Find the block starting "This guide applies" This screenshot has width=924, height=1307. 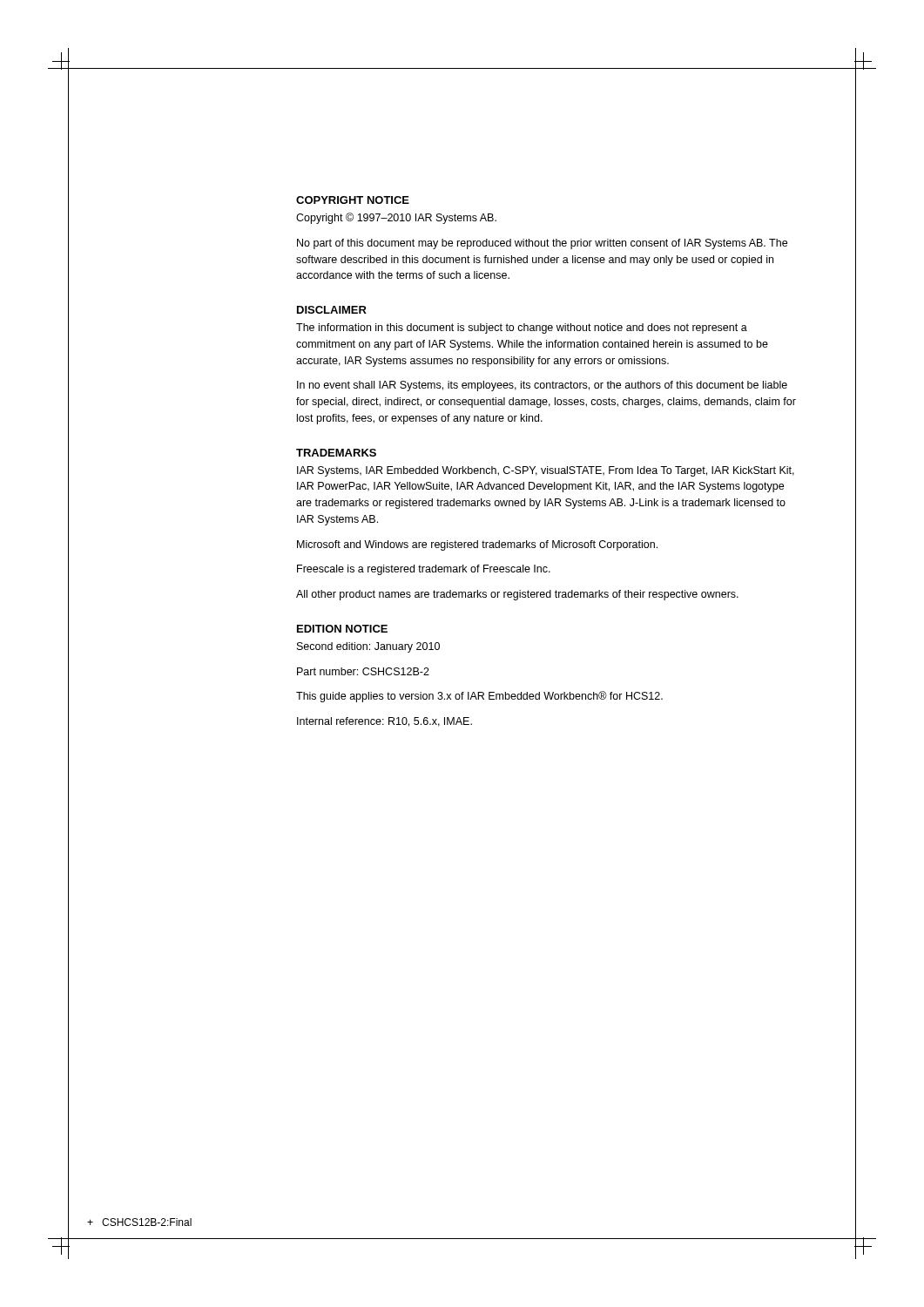point(480,696)
